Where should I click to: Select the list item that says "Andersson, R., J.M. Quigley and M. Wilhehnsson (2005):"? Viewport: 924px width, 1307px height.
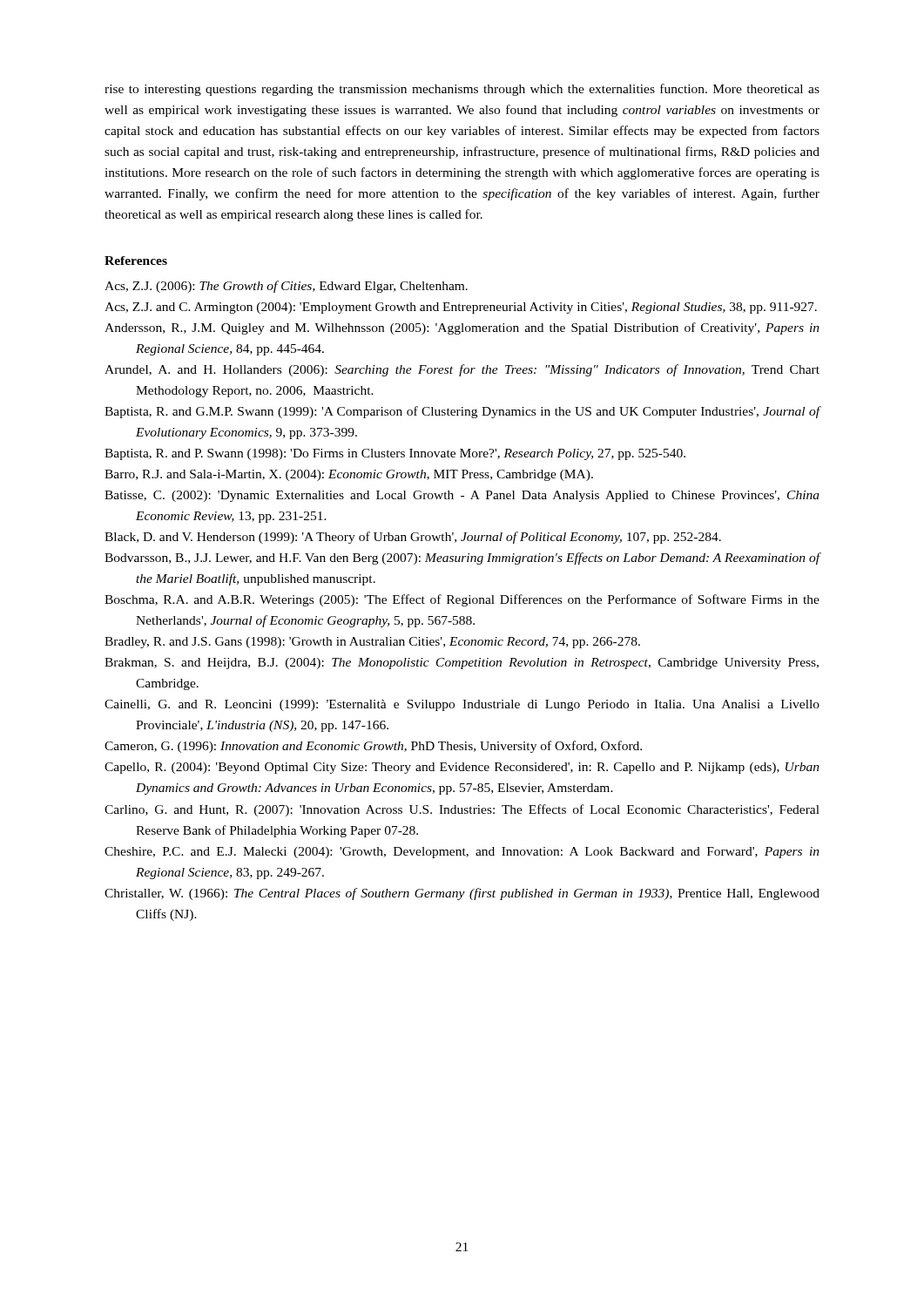click(x=462, y=338)
